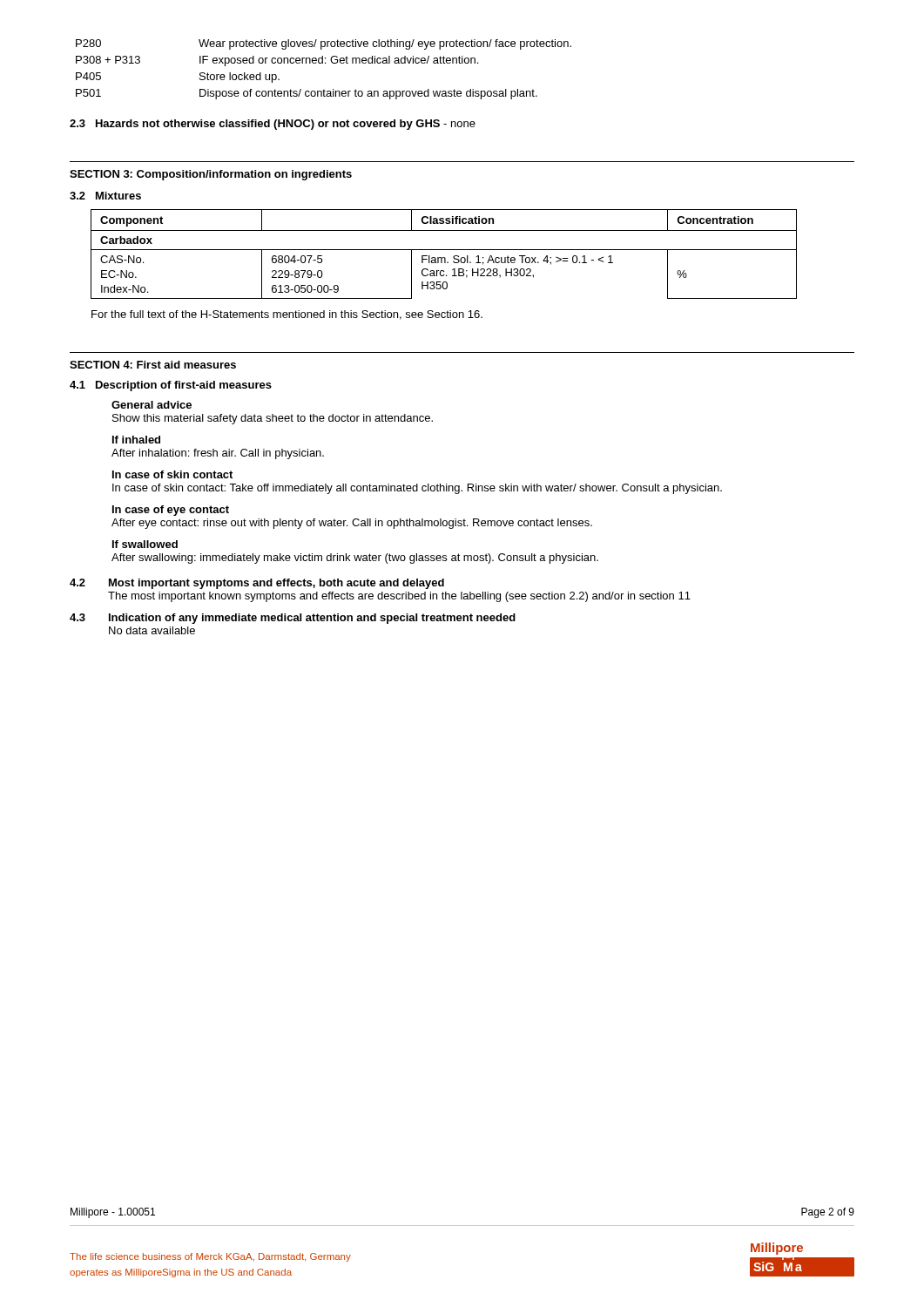This screenshot has height=1307, width=924.
Task: Find the section header that says "3.2 Mixtures"
Action: coord(106,196)
